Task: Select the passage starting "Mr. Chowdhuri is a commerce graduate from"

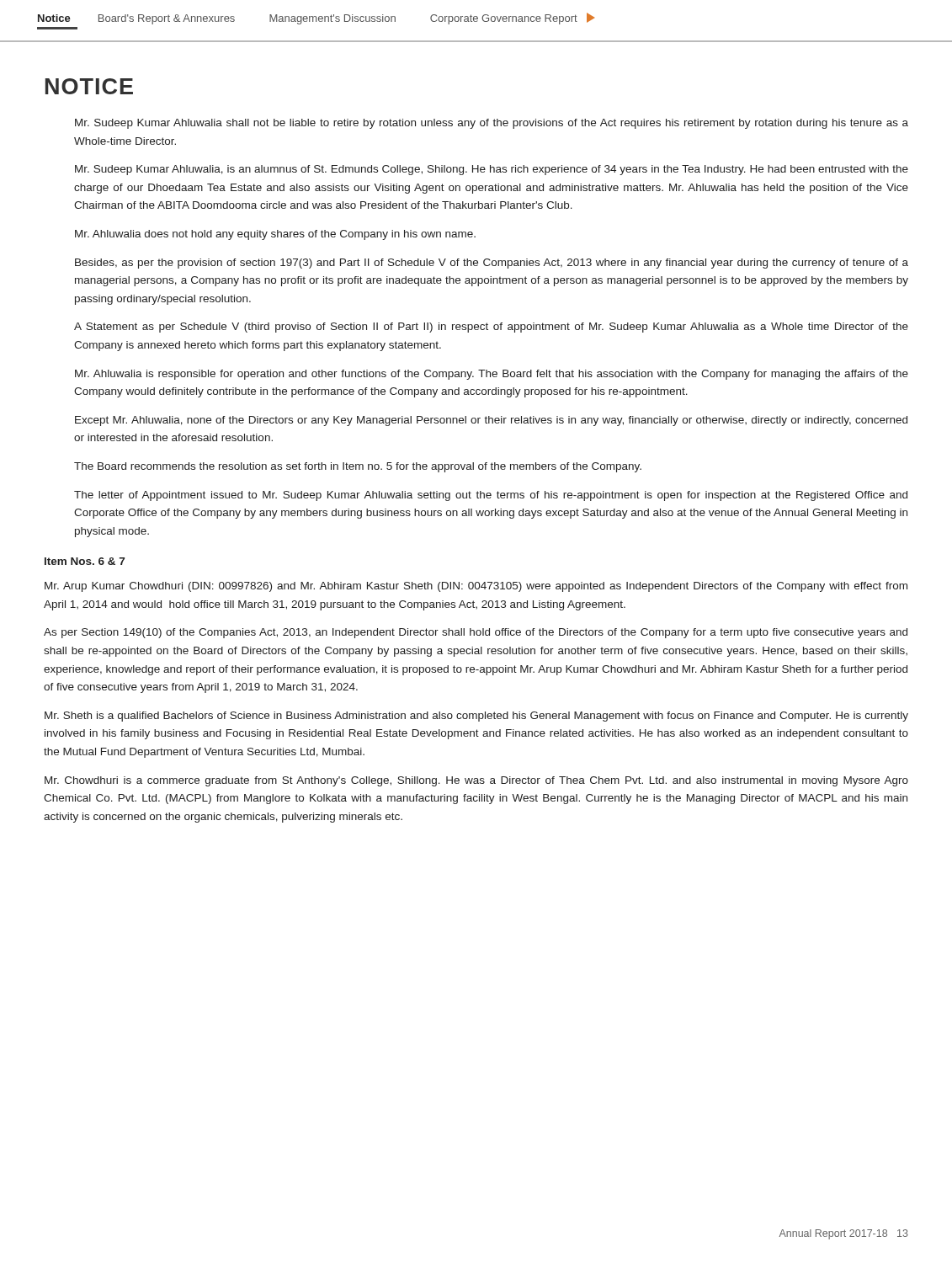Action: (476, 798)
